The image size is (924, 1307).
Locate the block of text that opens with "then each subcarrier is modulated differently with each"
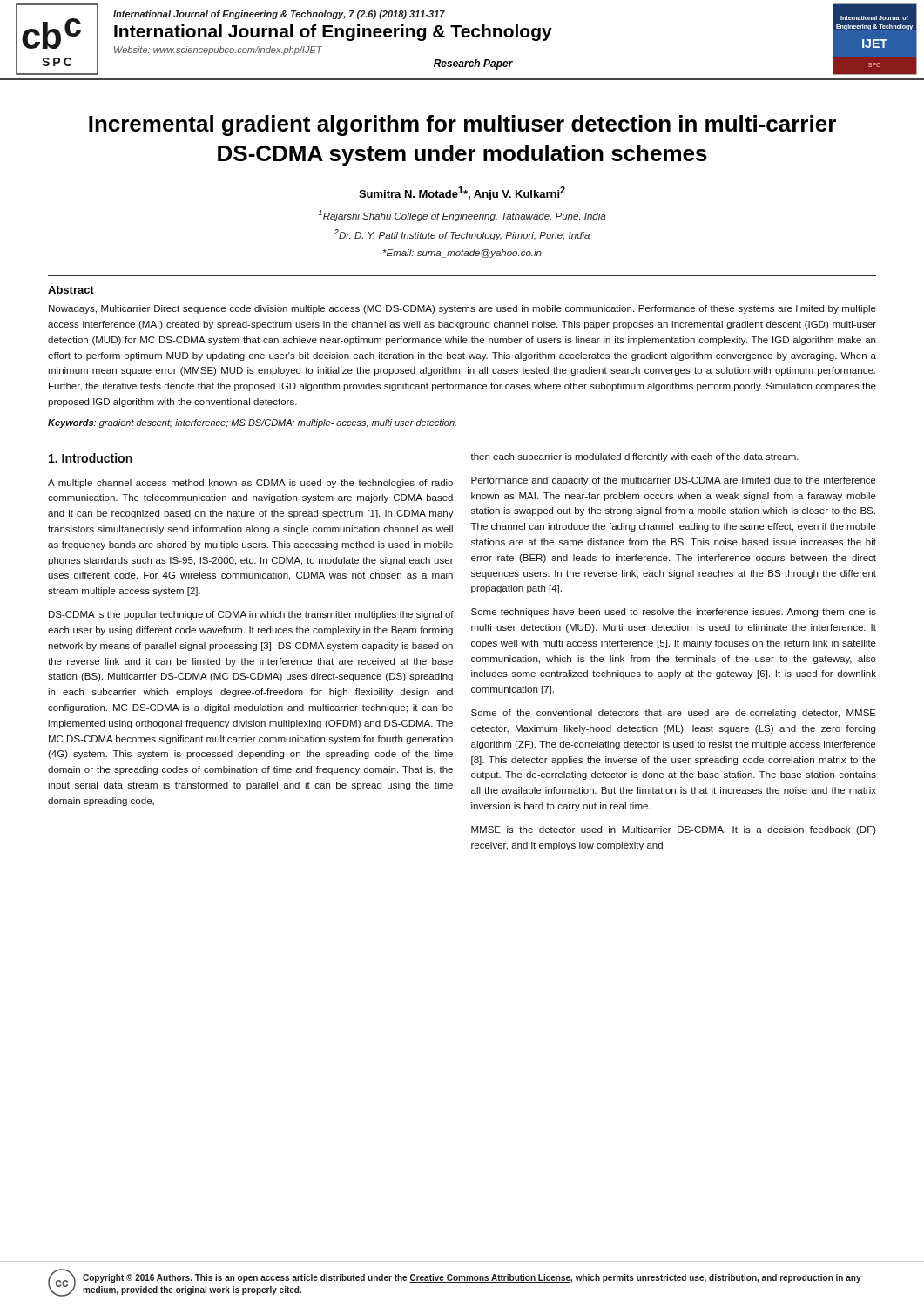click(635, 457)
